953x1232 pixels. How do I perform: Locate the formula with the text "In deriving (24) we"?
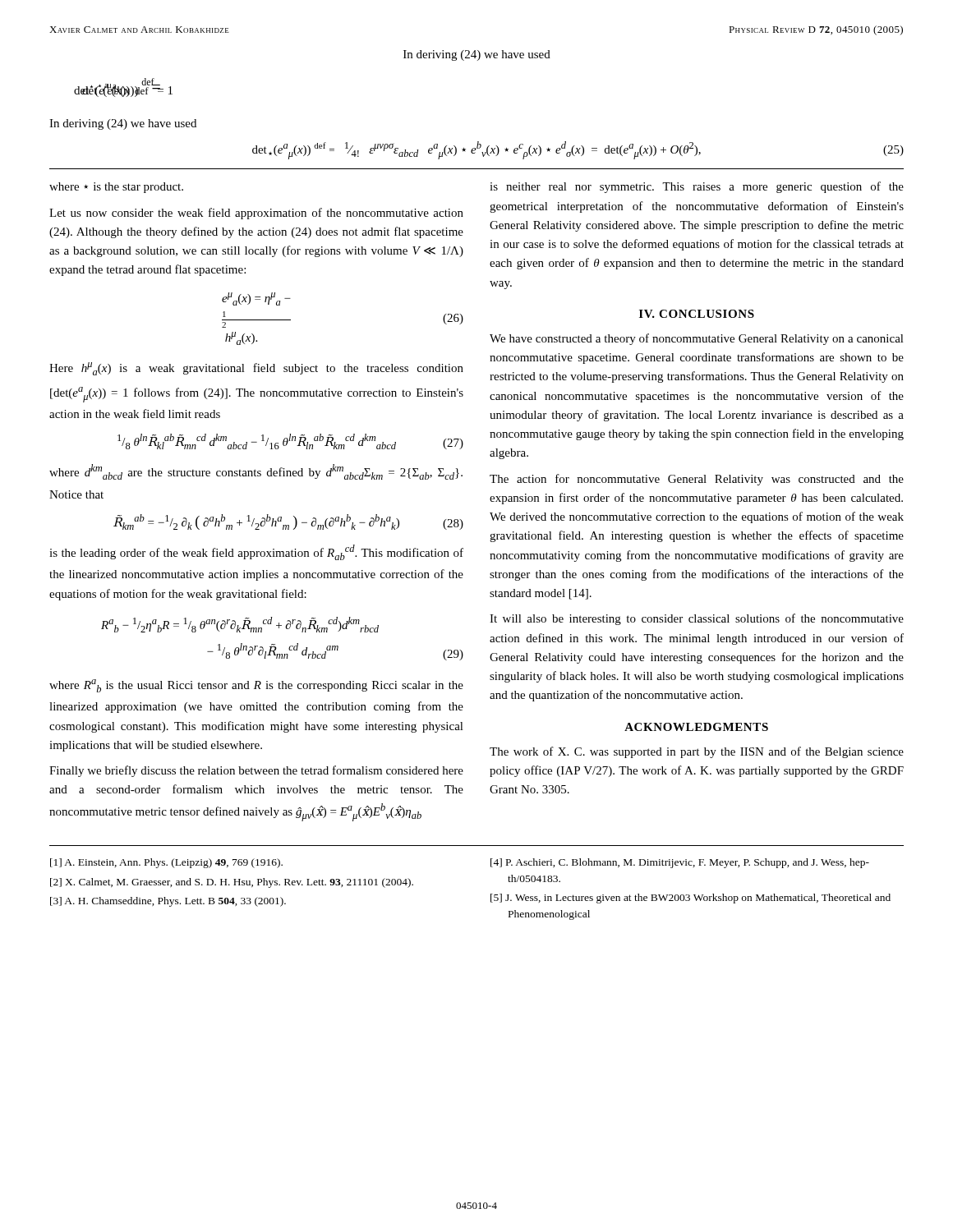(477, 55)
